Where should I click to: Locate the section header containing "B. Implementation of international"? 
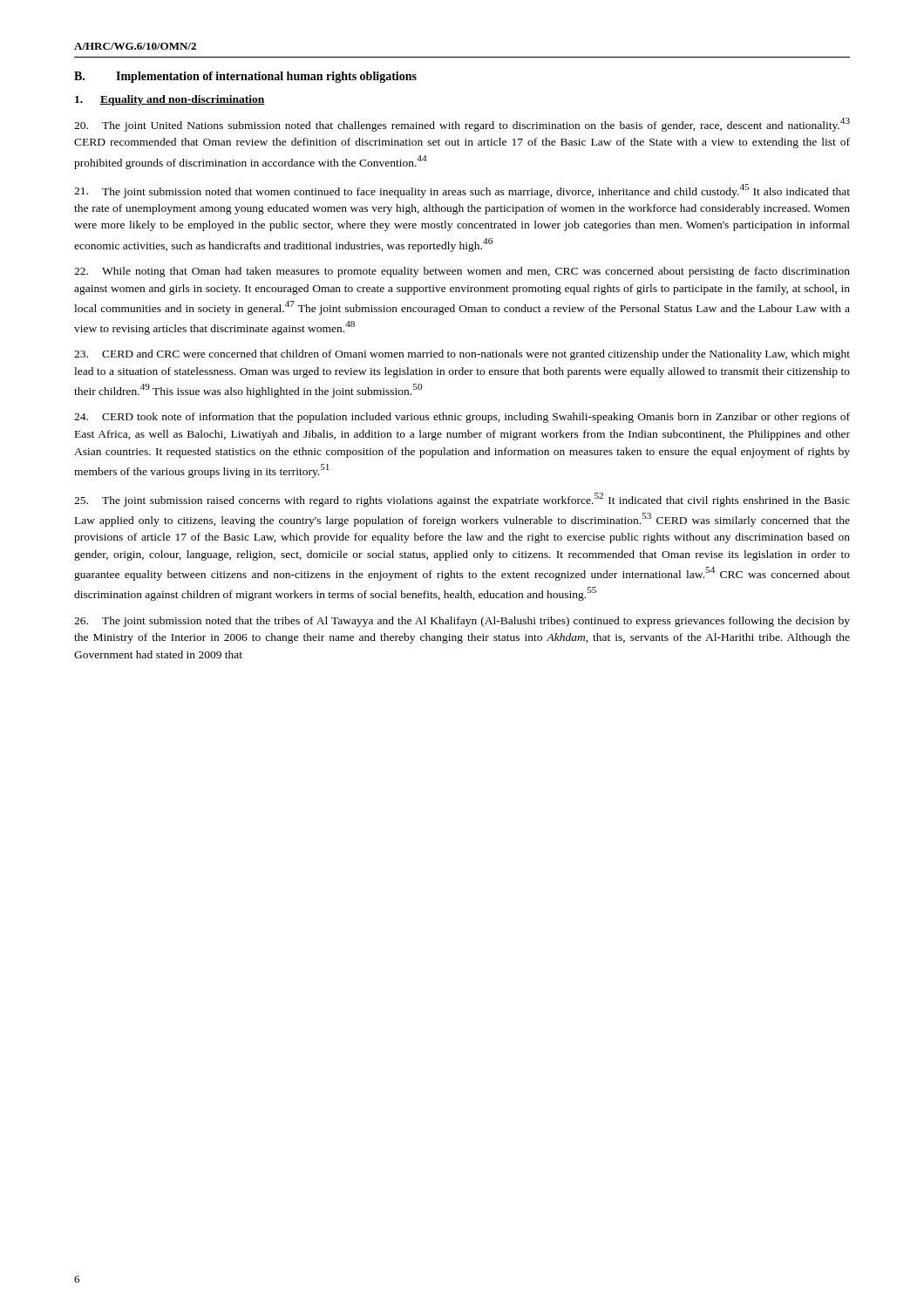click(245, 77)
